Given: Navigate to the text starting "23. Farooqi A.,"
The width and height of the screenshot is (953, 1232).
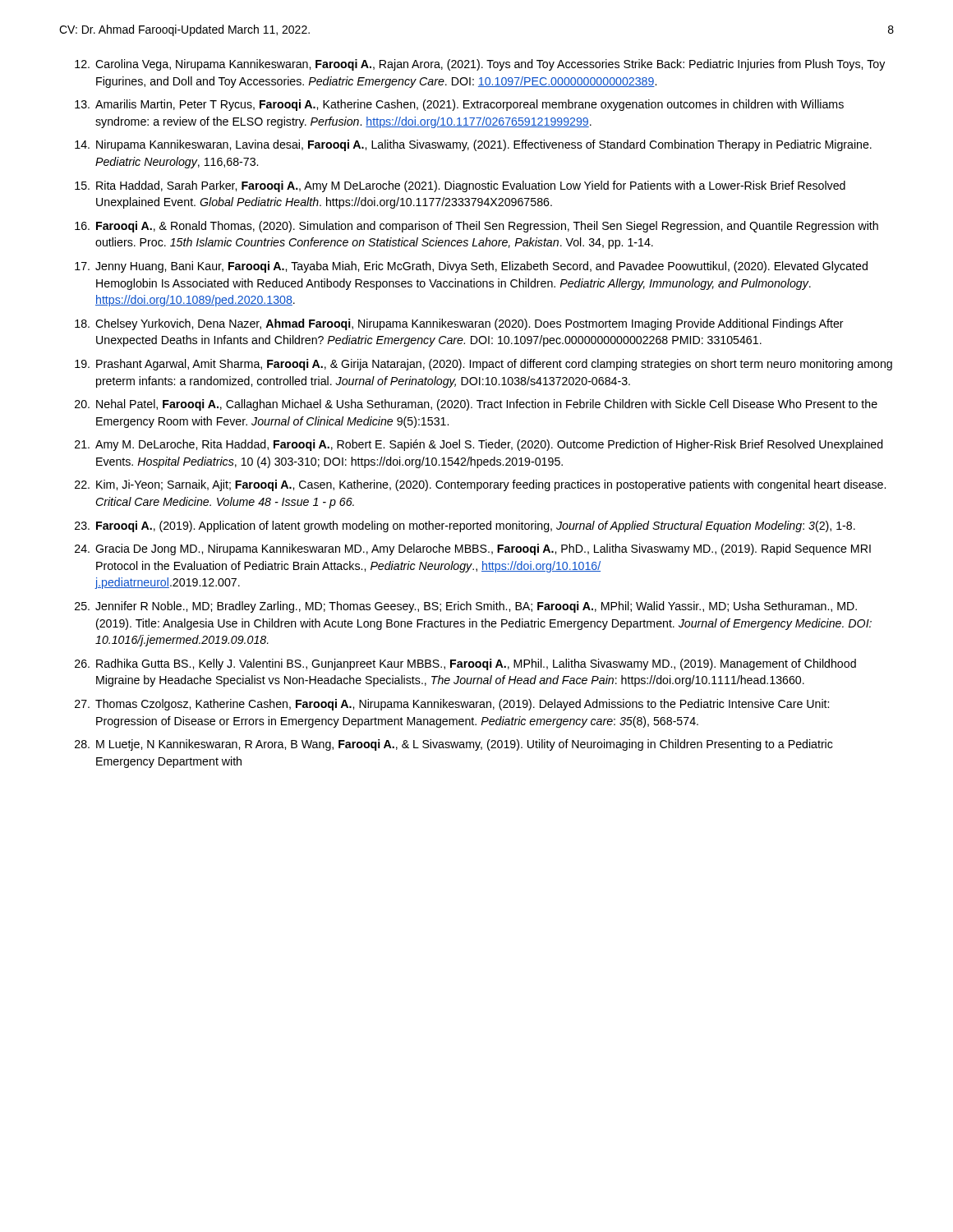Looking at the screenshot, I should point(476,526).
